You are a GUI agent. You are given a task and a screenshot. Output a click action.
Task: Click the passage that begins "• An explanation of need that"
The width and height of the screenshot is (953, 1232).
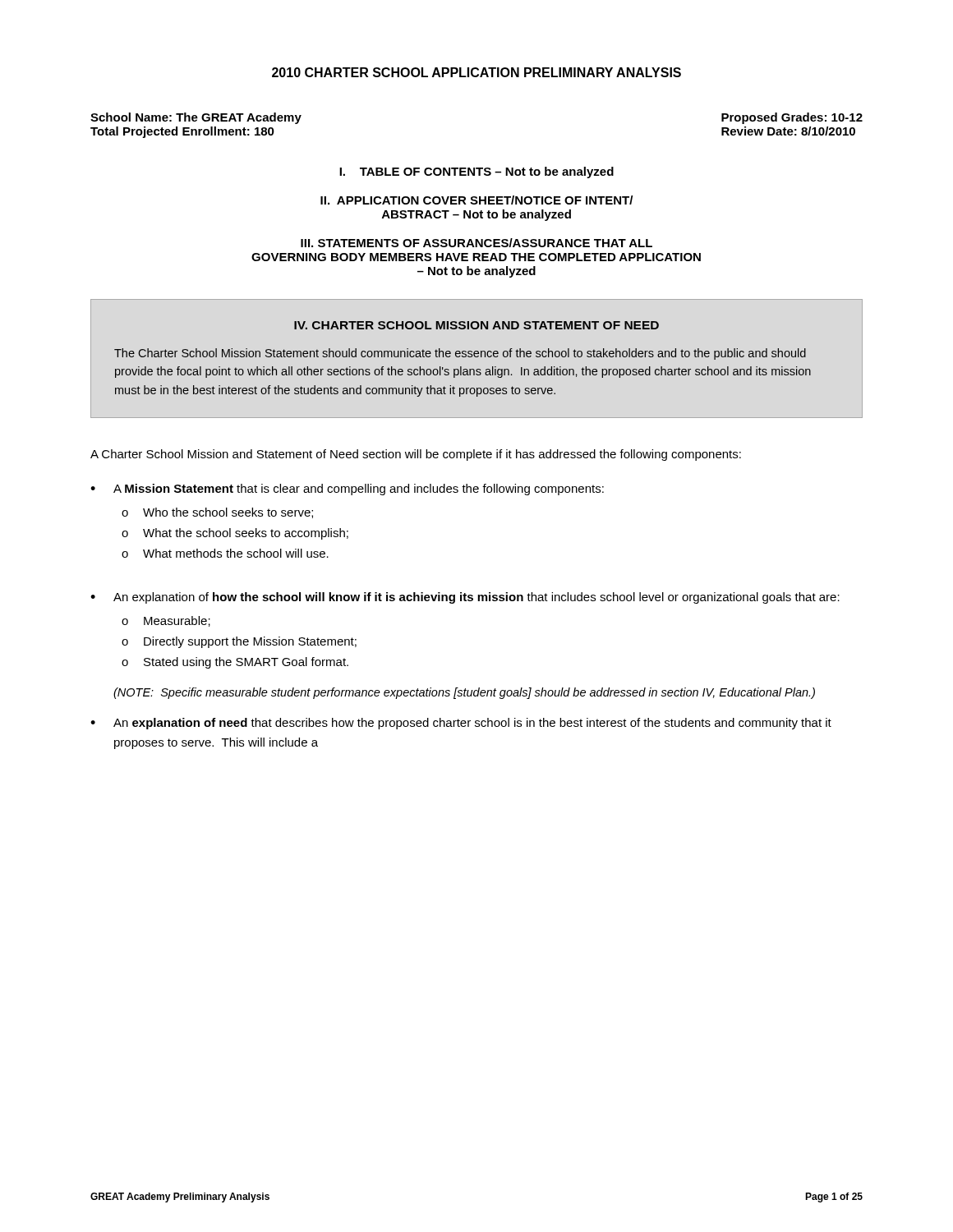click(x=476, y=732)
